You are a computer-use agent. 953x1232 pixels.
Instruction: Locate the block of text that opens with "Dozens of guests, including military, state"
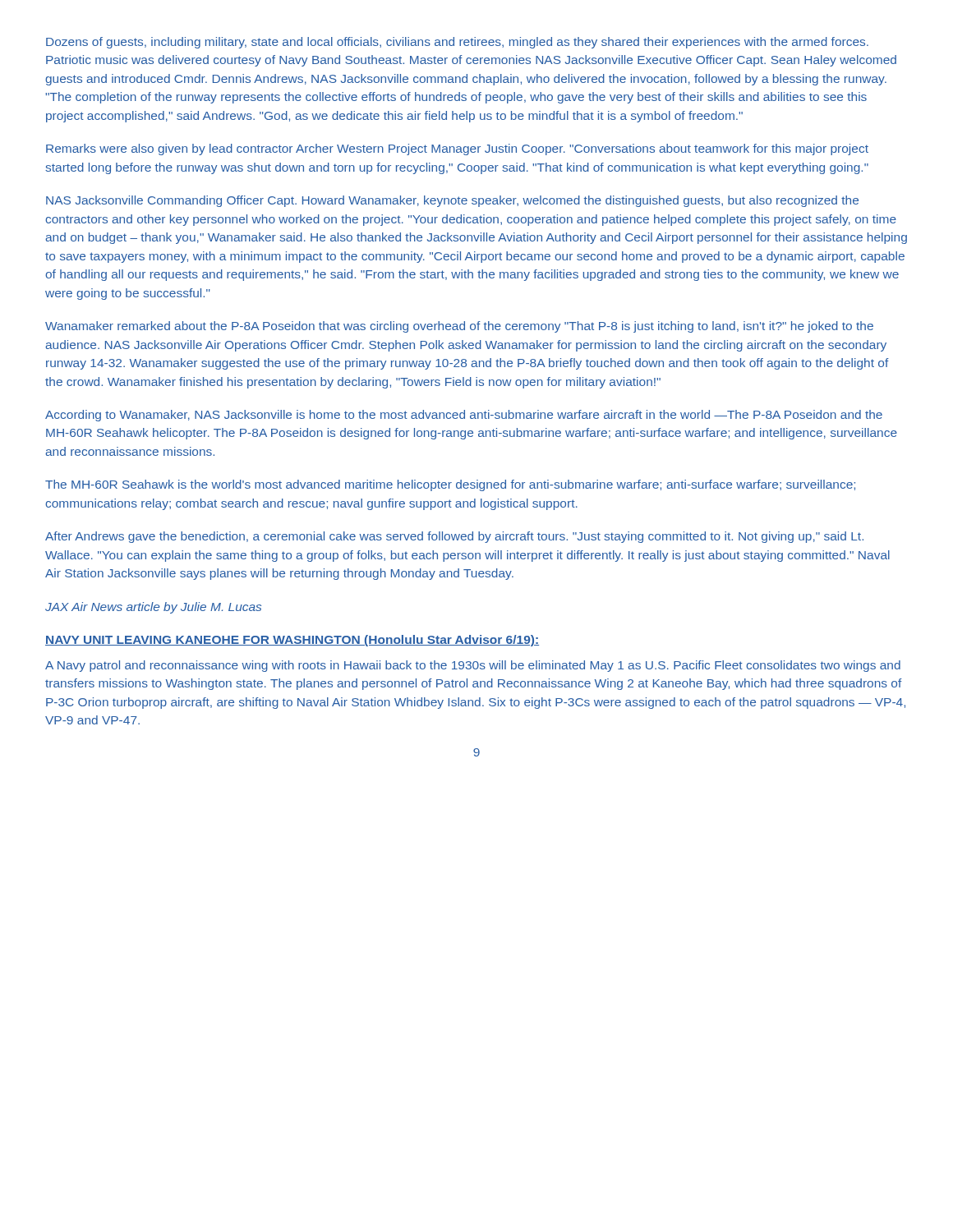[x=471, y=78]
